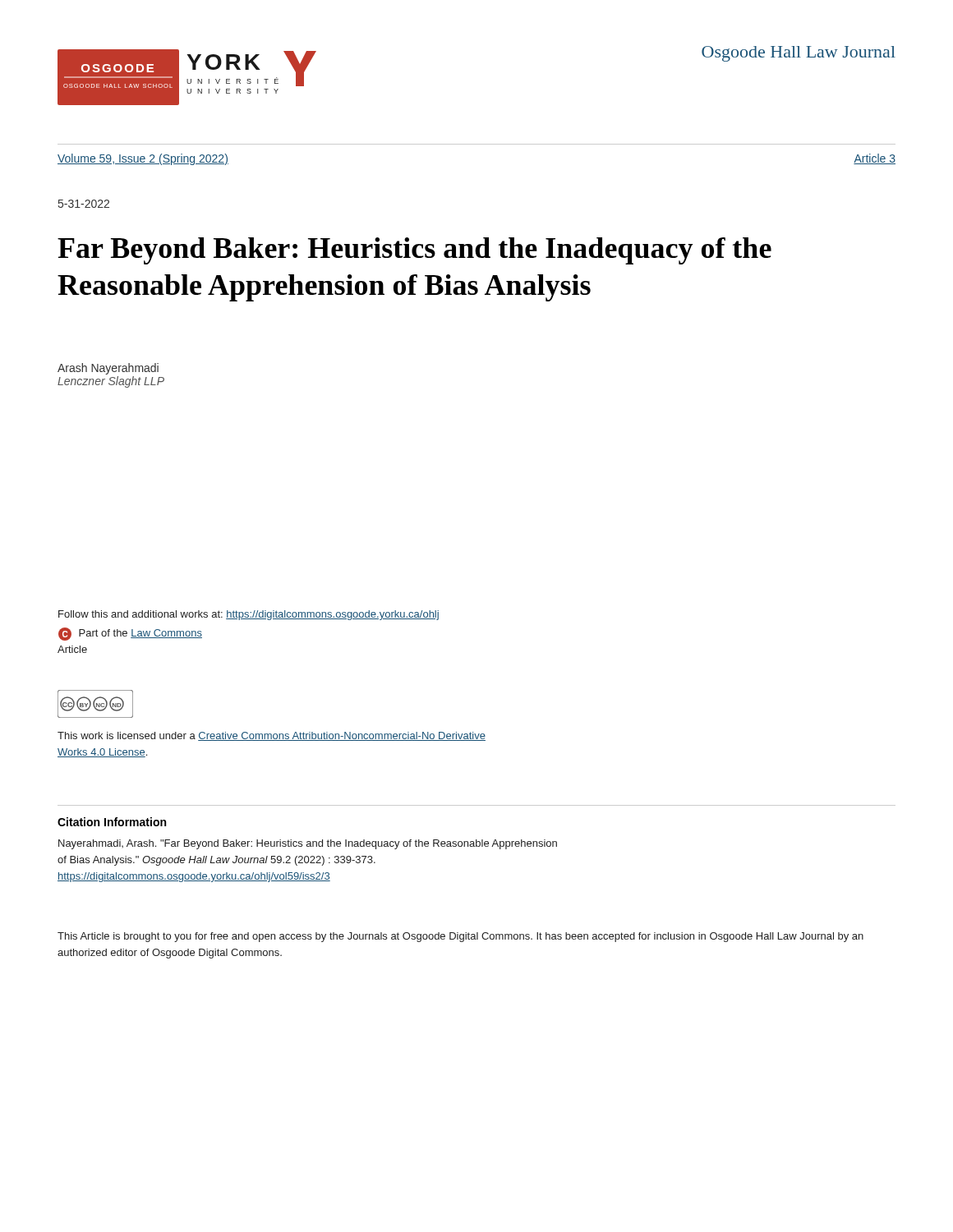The height and width of the screenshot is (1232, 953).
Task: Locate the text "C Part of the Law Commons"
Action: [130, 634]
